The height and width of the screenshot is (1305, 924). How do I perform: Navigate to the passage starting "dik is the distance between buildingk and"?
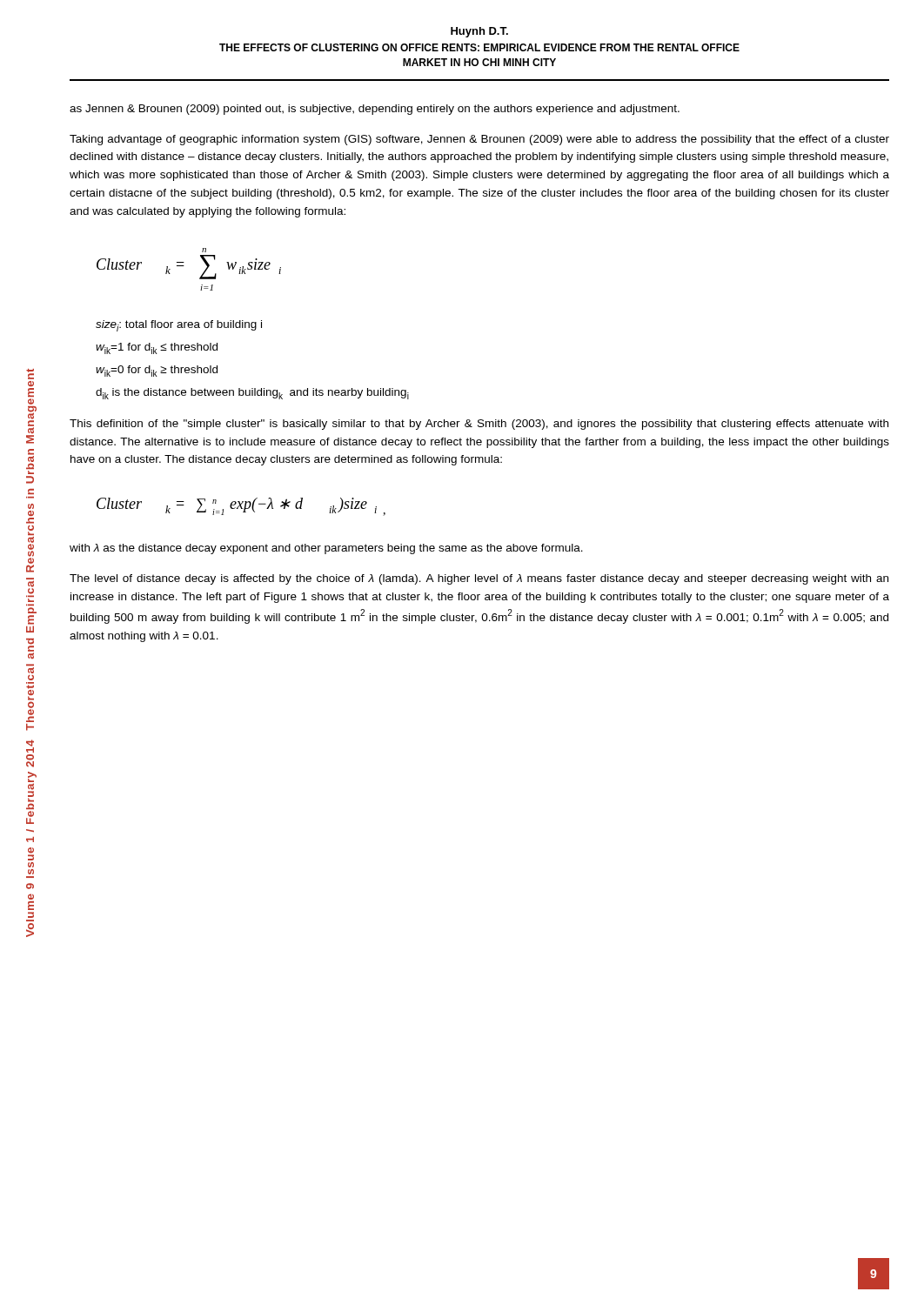click(x=252, y=393)
